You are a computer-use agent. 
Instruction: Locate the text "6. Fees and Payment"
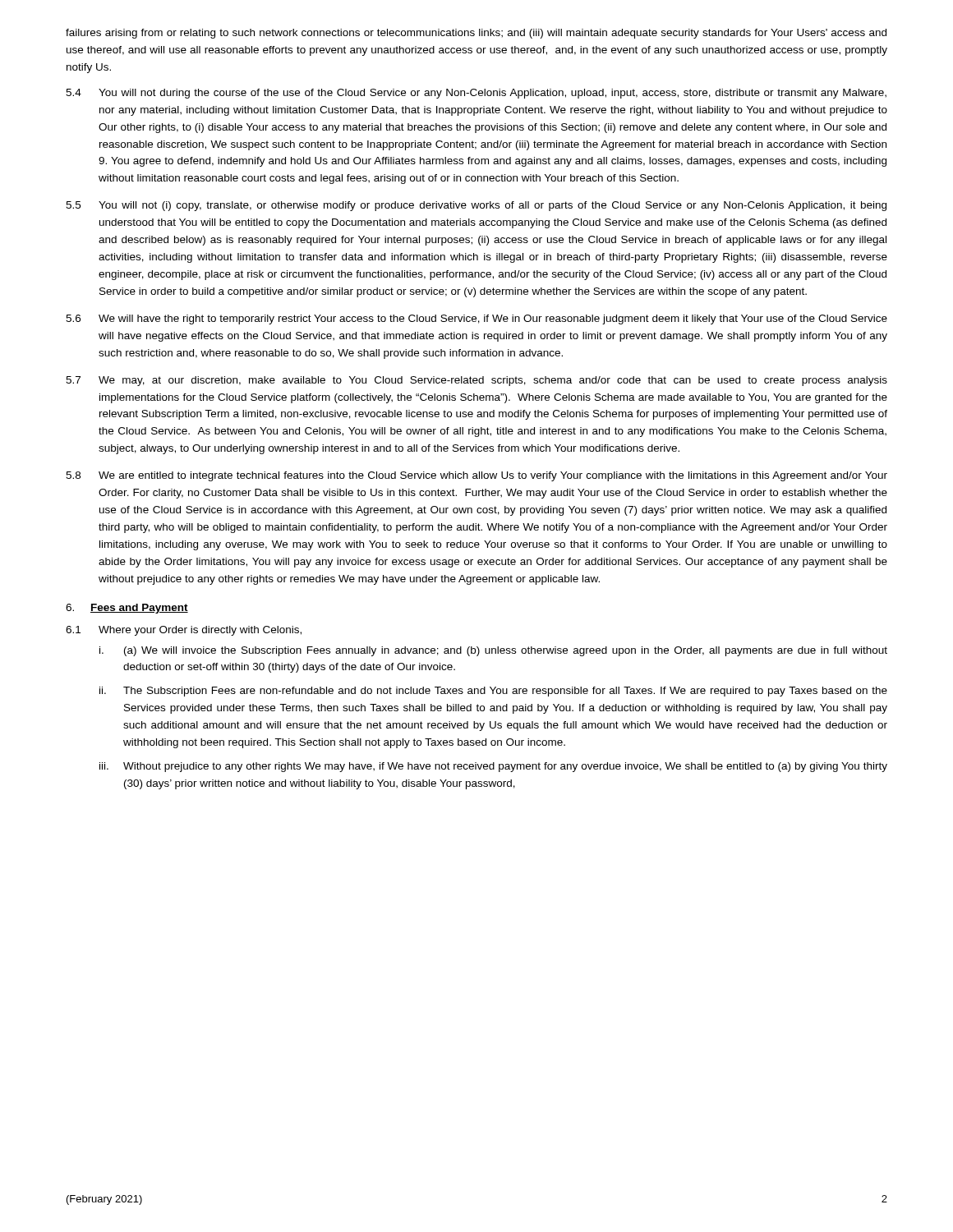click(127, 608)
